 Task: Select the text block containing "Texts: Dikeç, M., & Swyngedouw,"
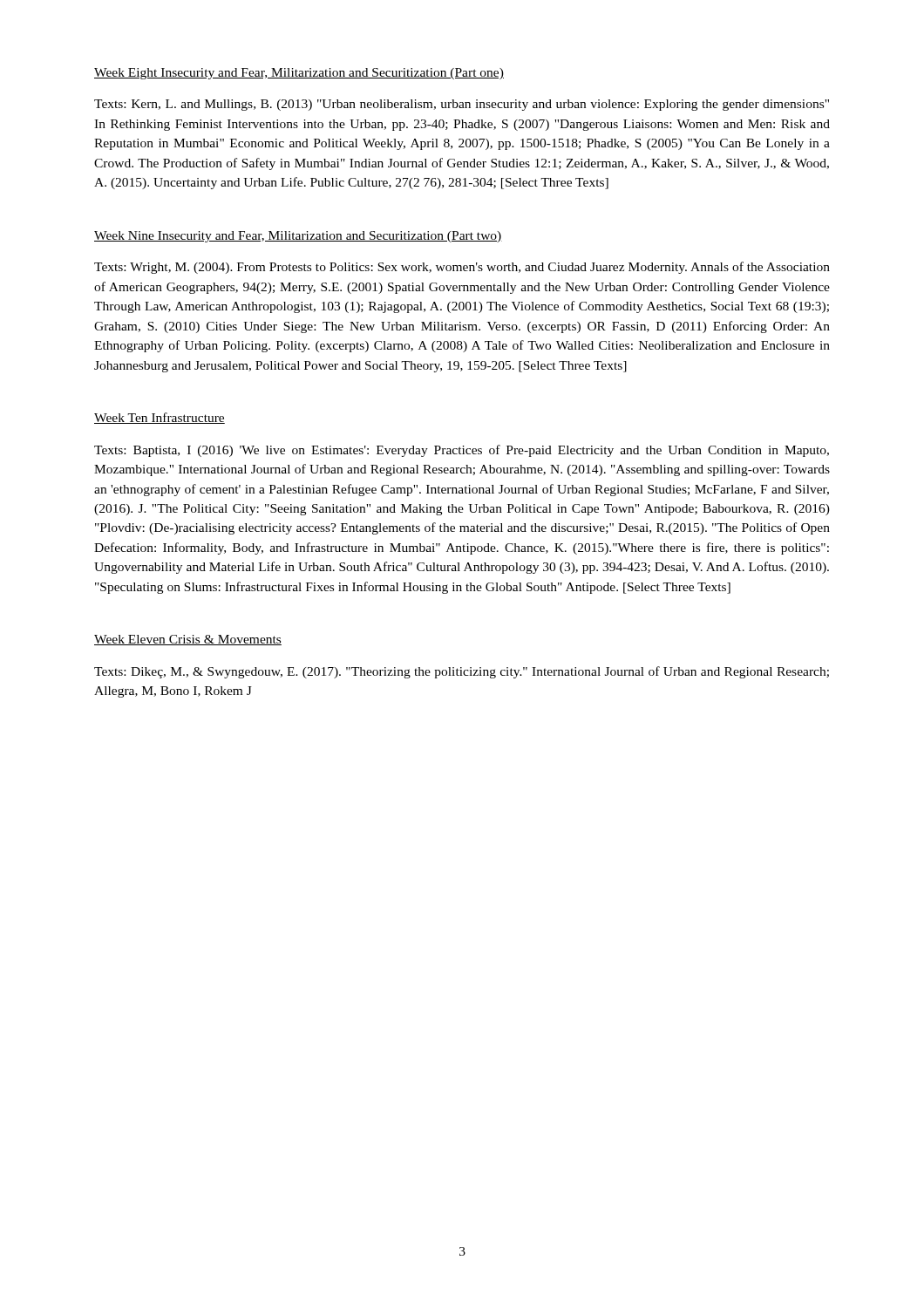coord(462,681)
